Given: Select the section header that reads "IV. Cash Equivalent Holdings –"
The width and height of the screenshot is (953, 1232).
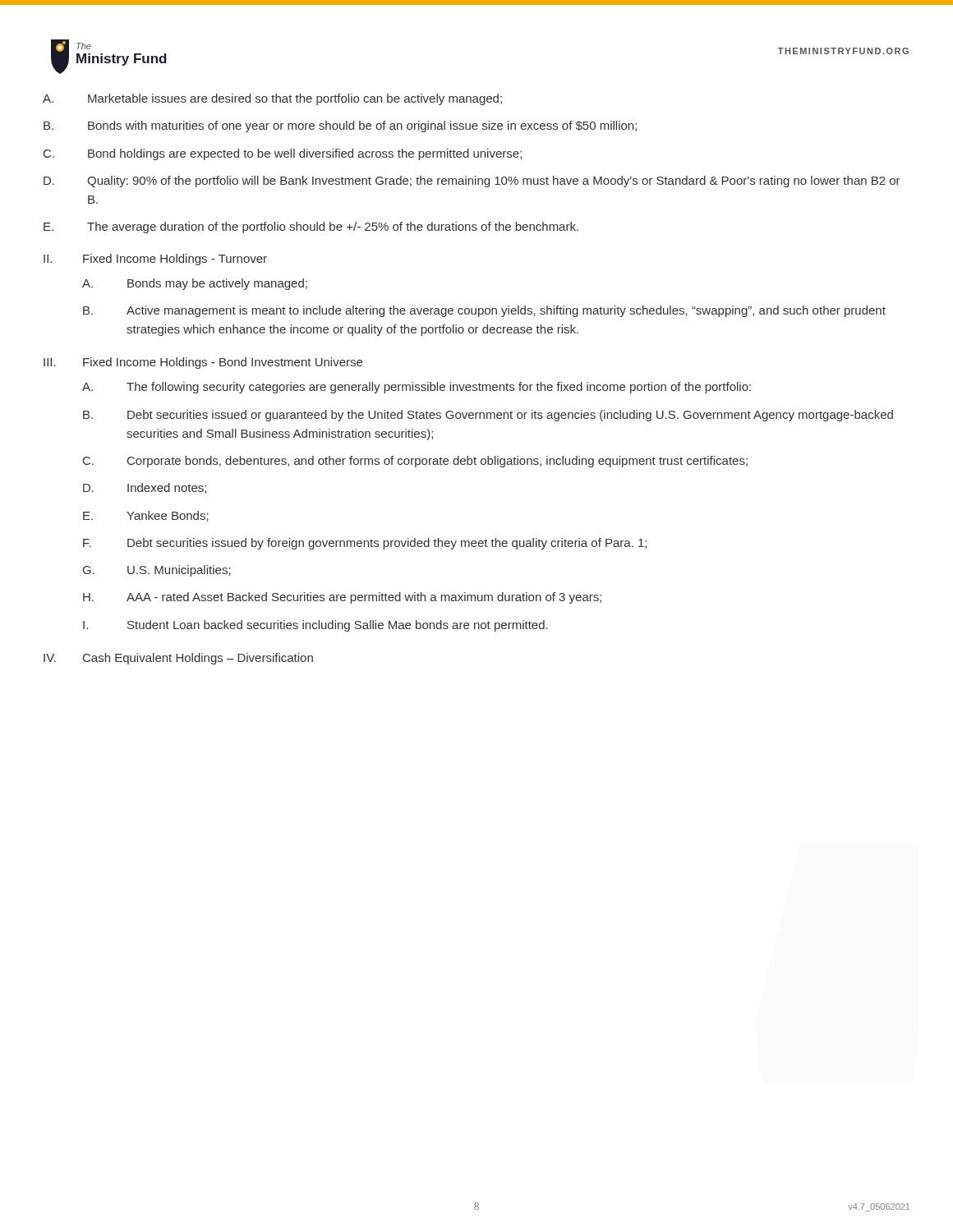Looking at the screenshot, I should (178, 657).
